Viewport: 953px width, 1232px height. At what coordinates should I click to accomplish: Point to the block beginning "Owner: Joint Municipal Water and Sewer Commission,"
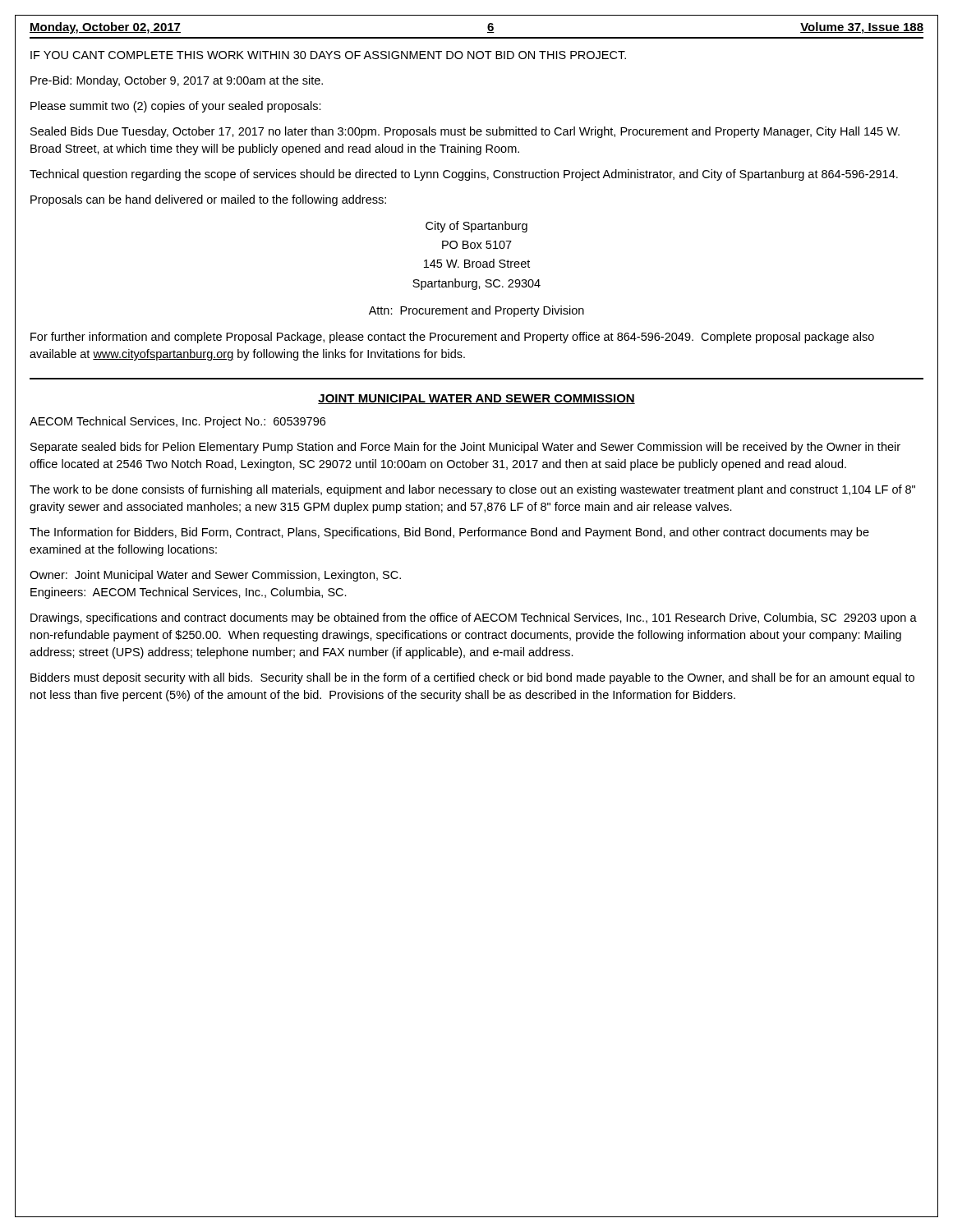(x=216, y=584)
